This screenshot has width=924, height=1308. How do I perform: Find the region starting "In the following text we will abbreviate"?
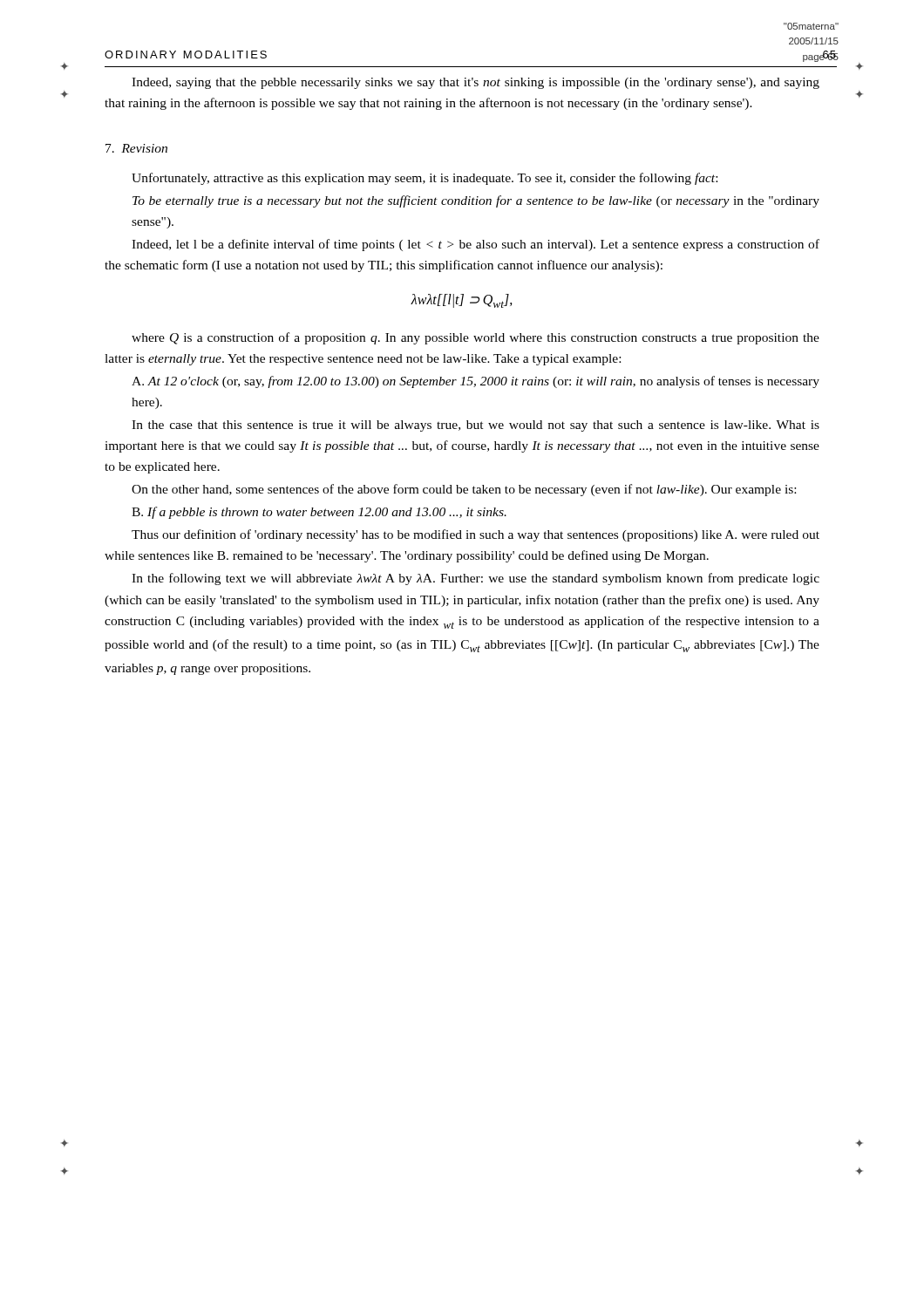(462, 623)
